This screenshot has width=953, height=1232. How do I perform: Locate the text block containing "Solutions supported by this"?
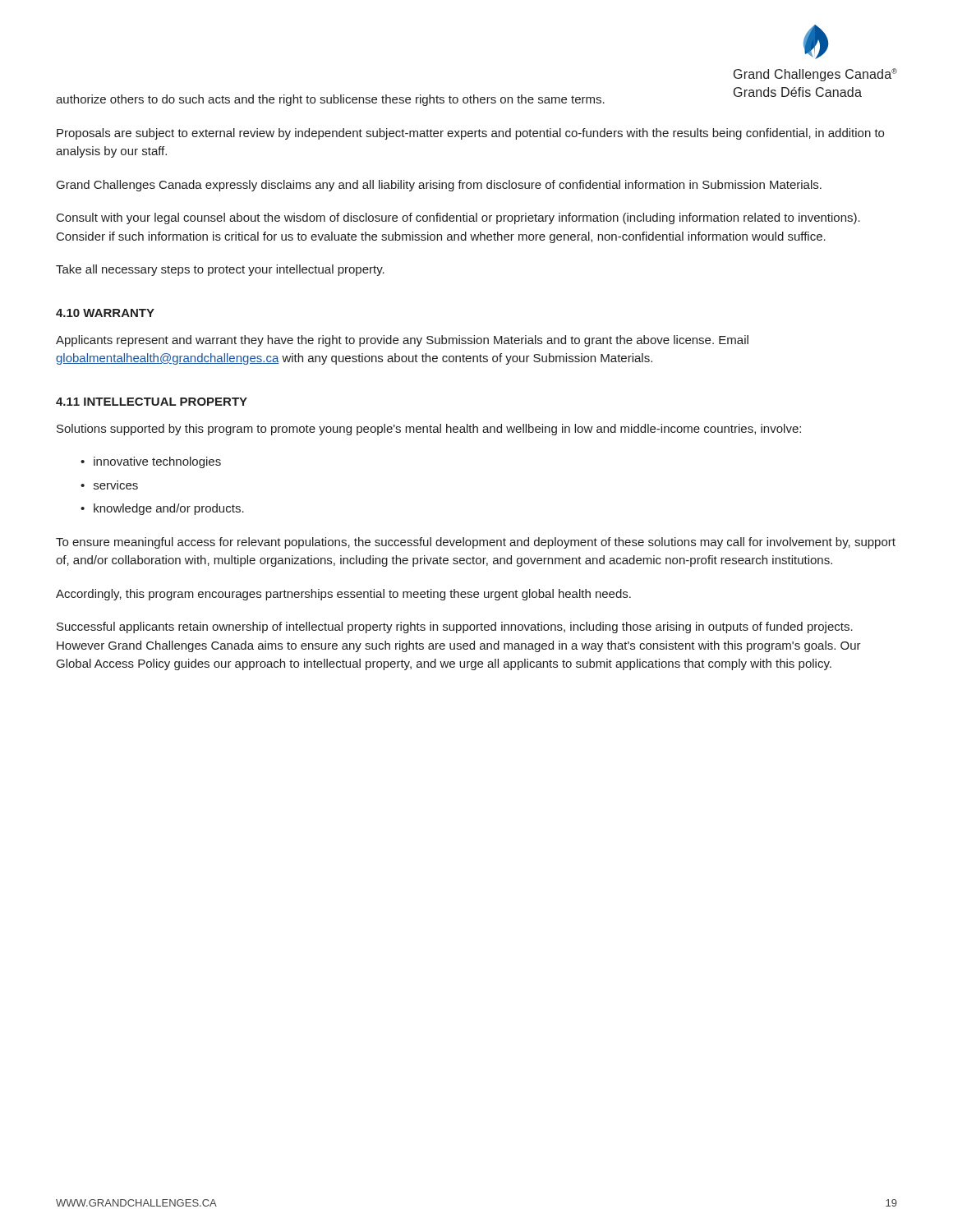click(x=429, y=428)
